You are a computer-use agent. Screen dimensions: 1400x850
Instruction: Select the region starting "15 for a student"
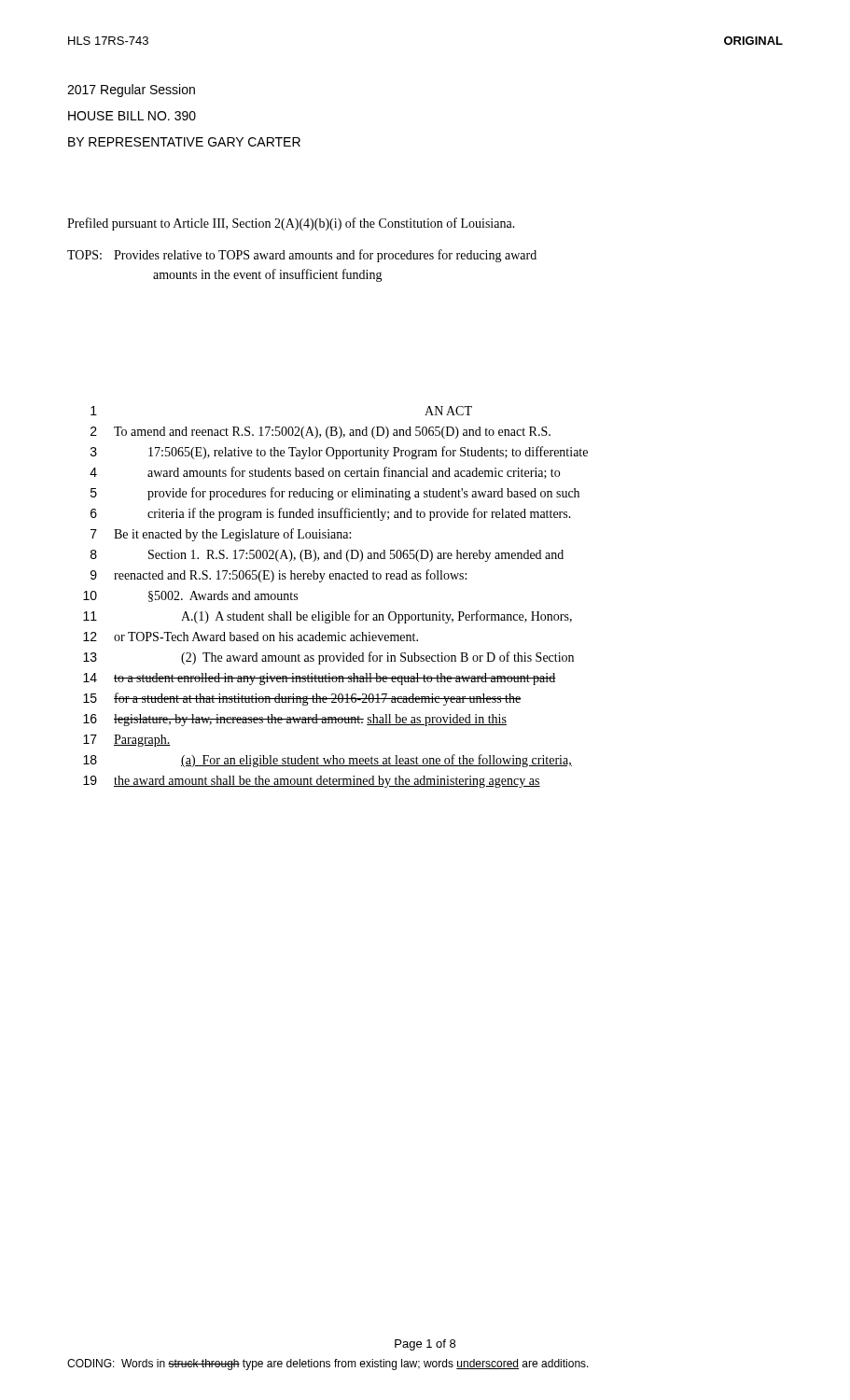click(x=425, y=699)
